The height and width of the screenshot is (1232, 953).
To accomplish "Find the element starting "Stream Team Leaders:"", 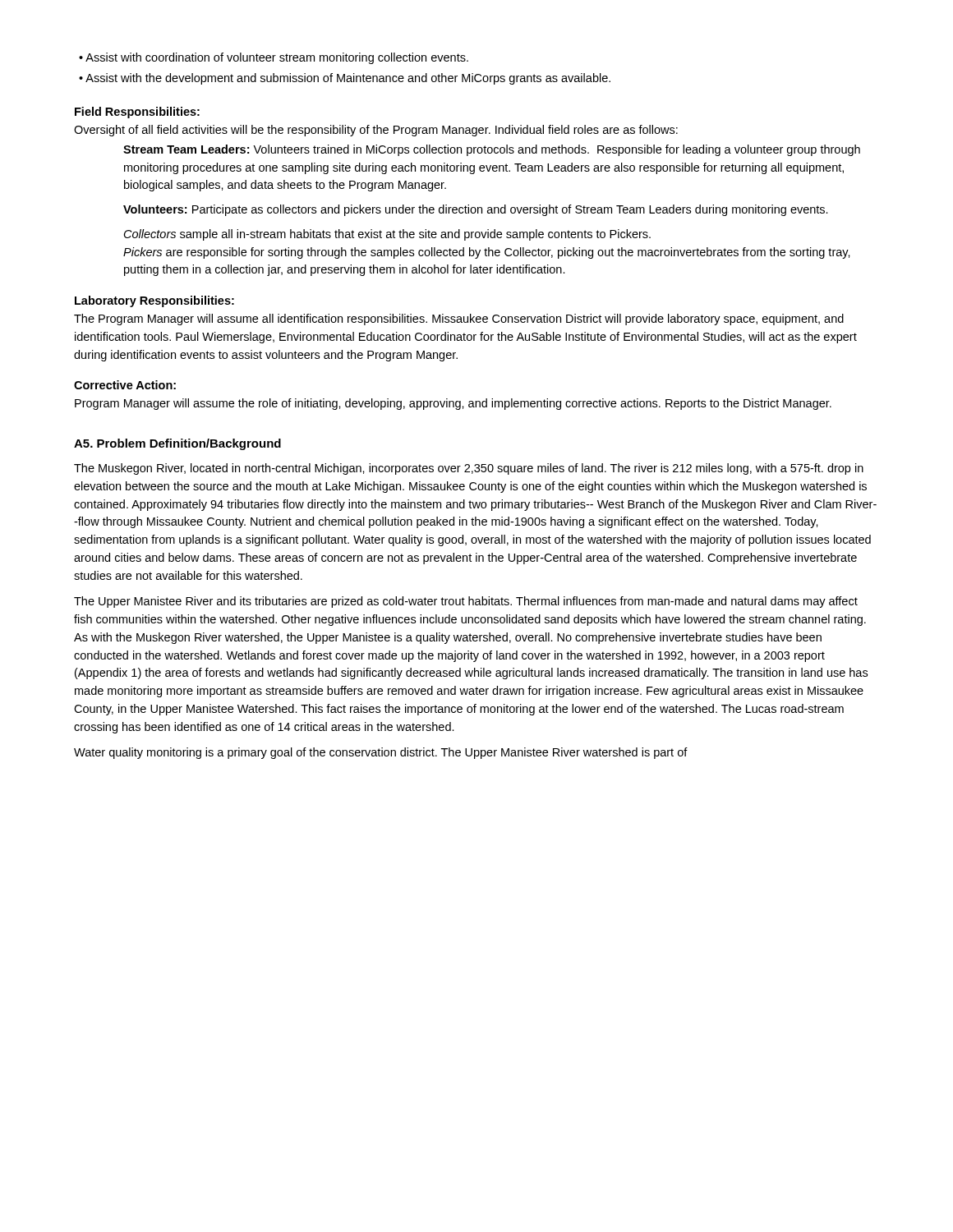I will tap(492, 167).
